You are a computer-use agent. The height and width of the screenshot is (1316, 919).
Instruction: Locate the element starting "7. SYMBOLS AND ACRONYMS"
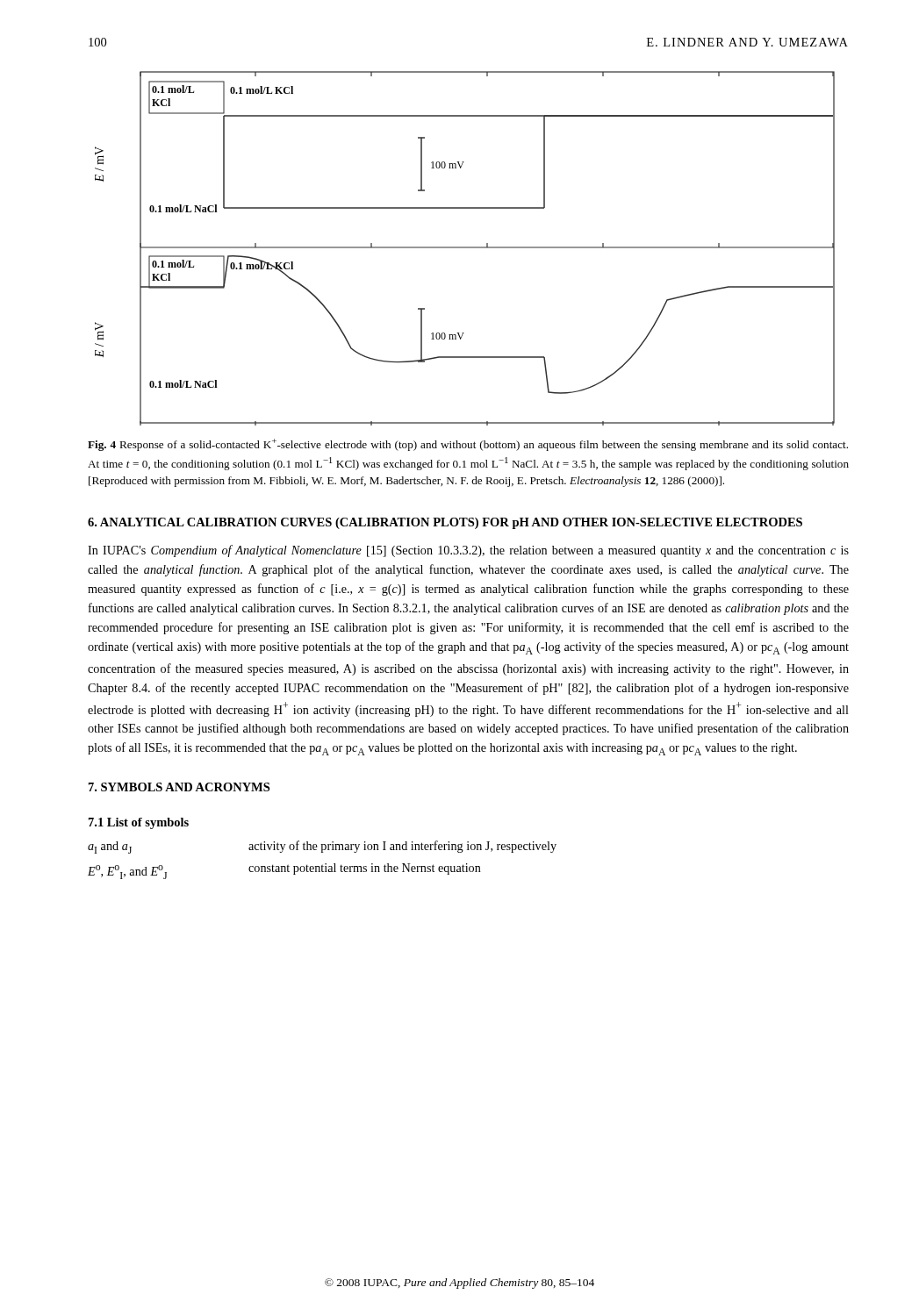179,787
